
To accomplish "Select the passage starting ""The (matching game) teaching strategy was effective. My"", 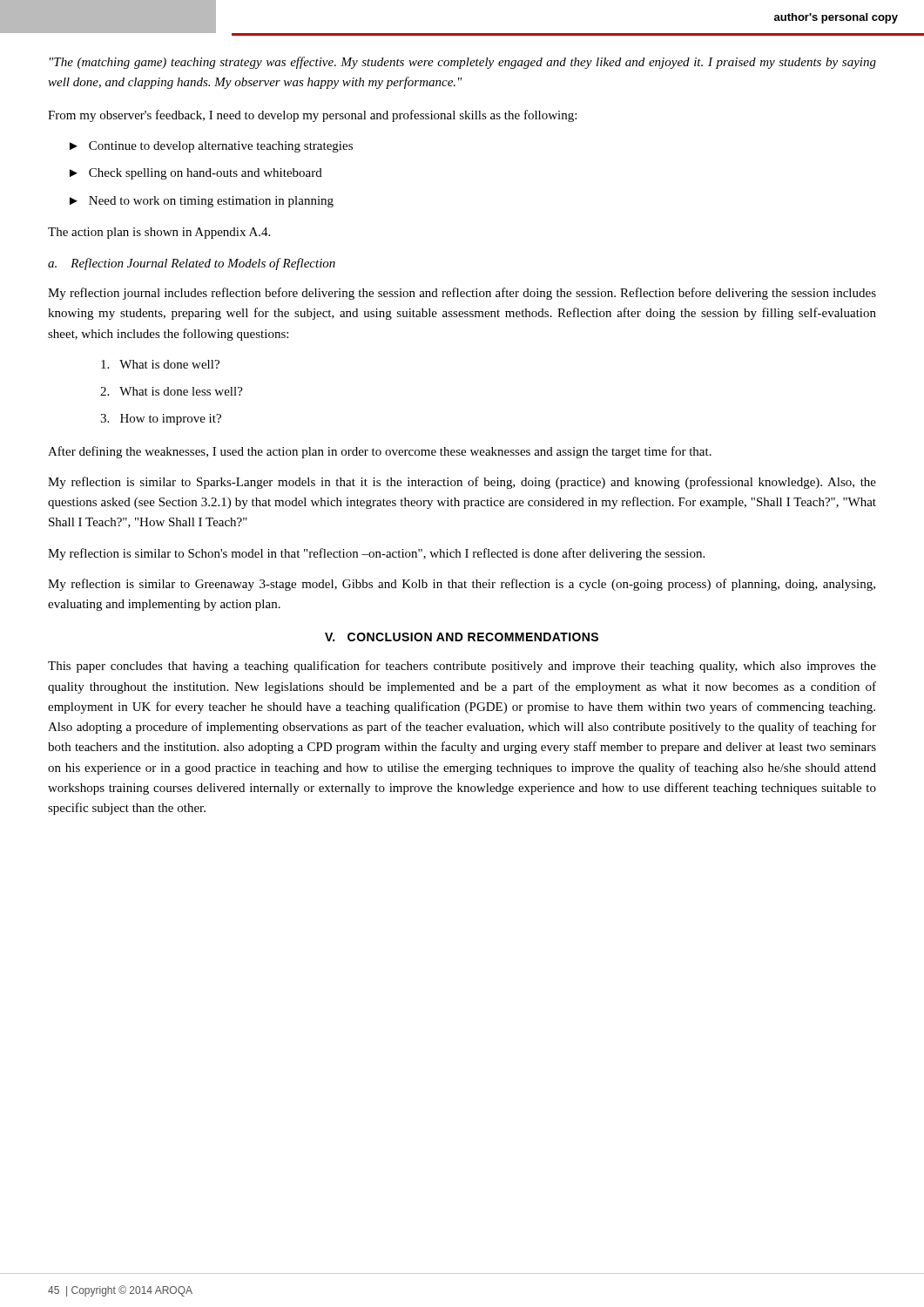I will point(462,72).
